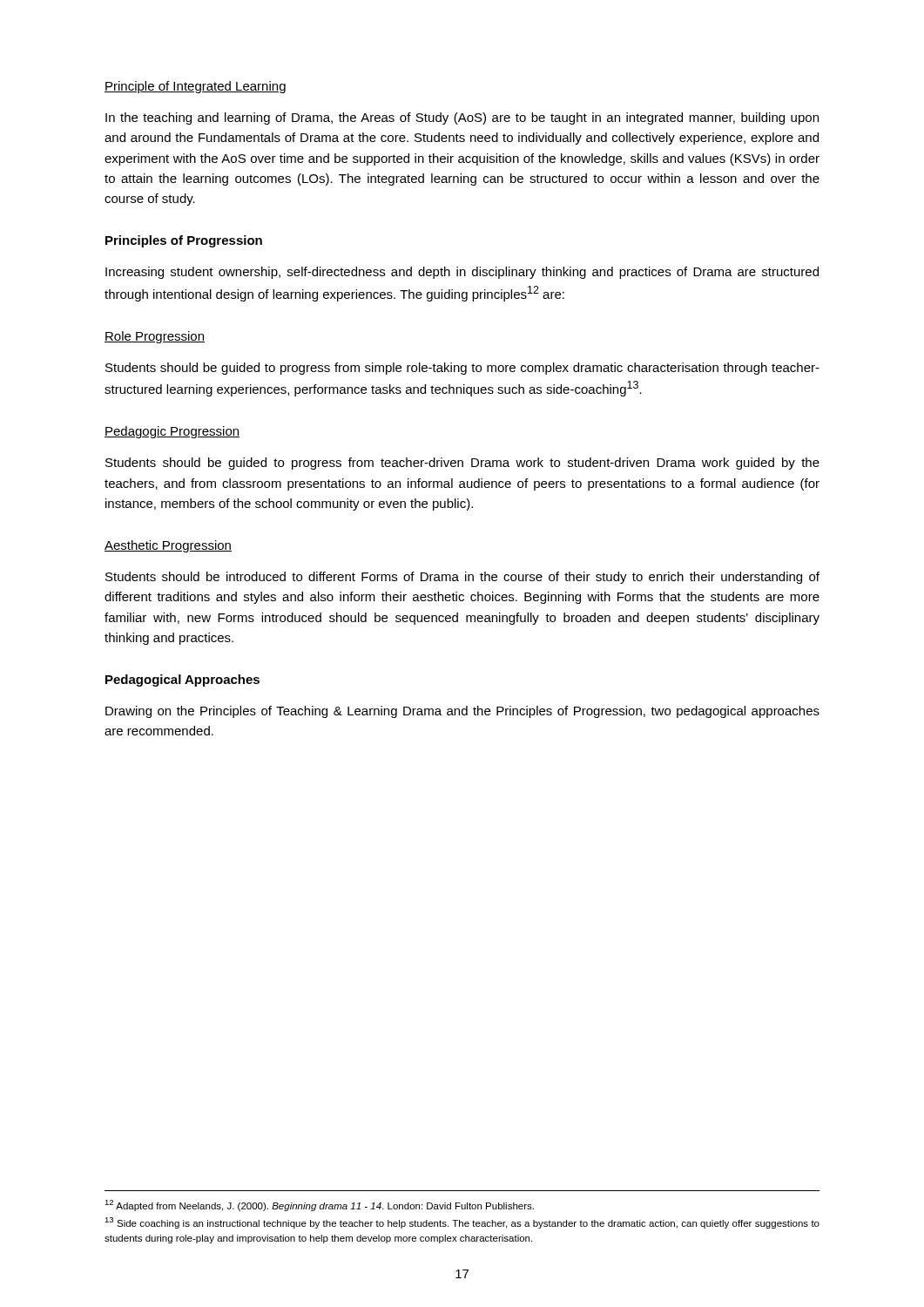The height and width of the screenshot is (1307, 924).
Task: Point to "Pedagogical Approaches"
Action: coord(182,679)
